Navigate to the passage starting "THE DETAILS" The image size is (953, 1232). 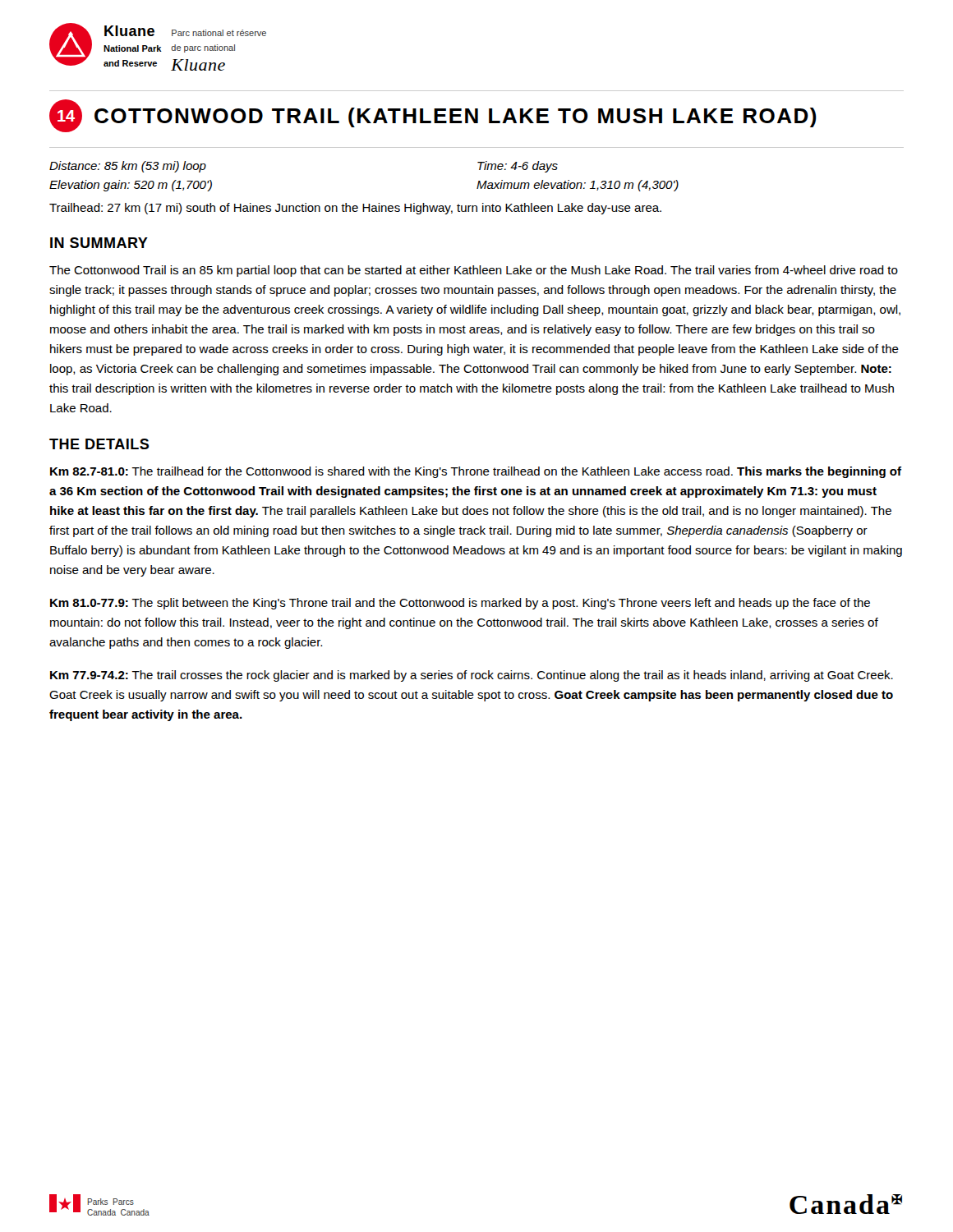click(x=99, y=444)
